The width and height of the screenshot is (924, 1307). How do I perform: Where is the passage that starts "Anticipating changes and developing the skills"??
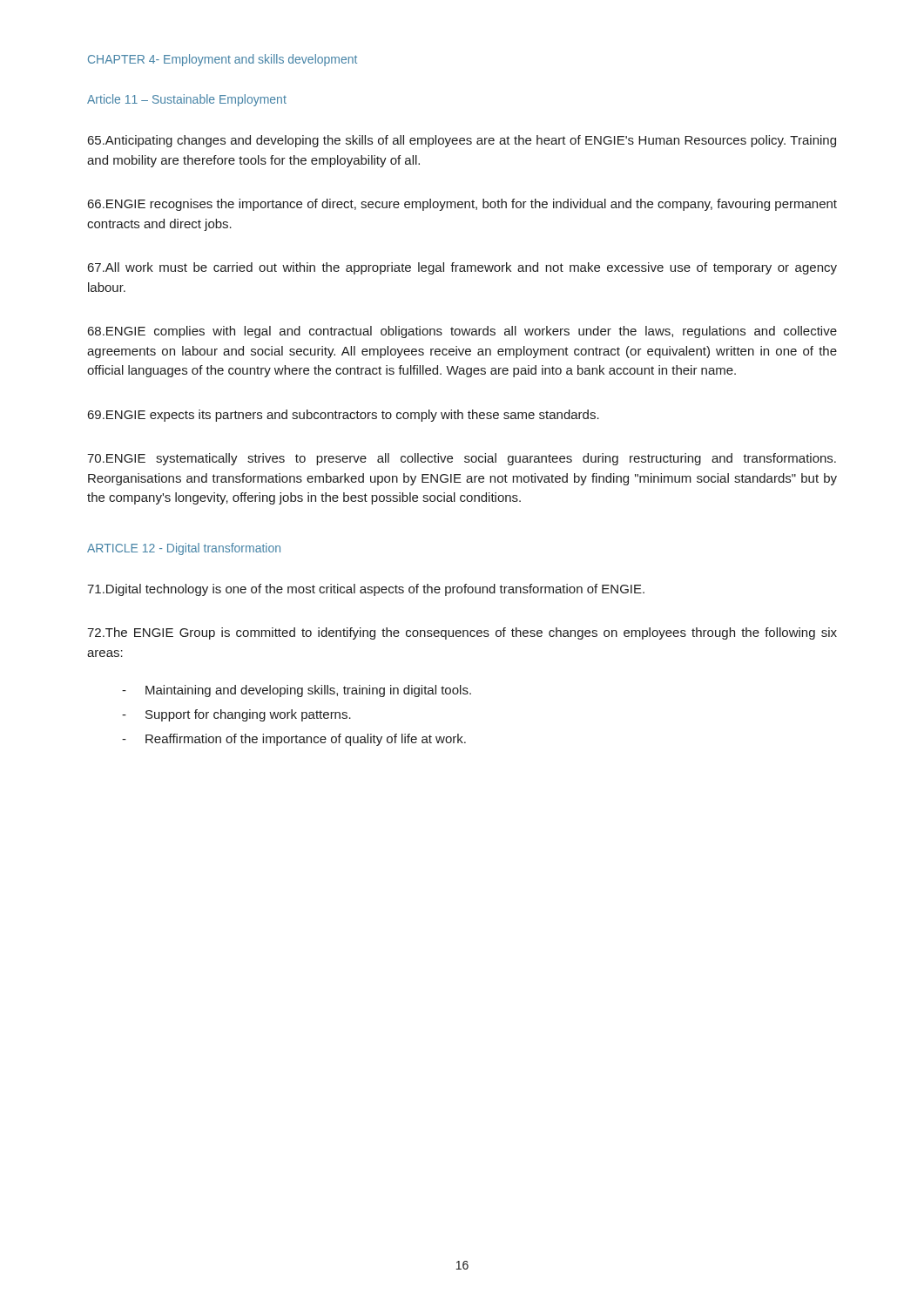click(x=462, y=150)
